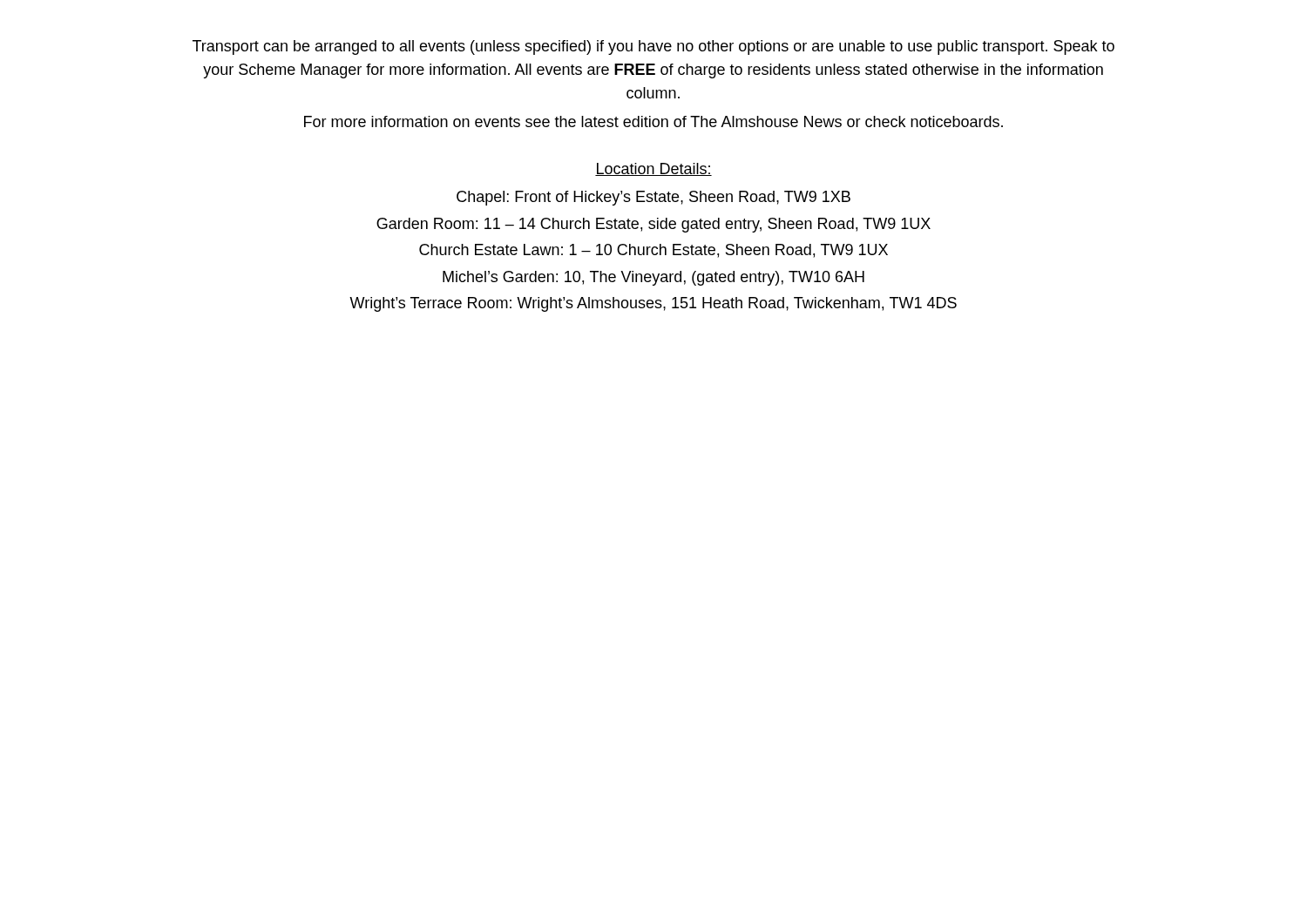Navigate to the element starting "For more information on events see the latest"
Image resolution: width=1307 pixels, height=924 pixels.
tap(654, 122)
